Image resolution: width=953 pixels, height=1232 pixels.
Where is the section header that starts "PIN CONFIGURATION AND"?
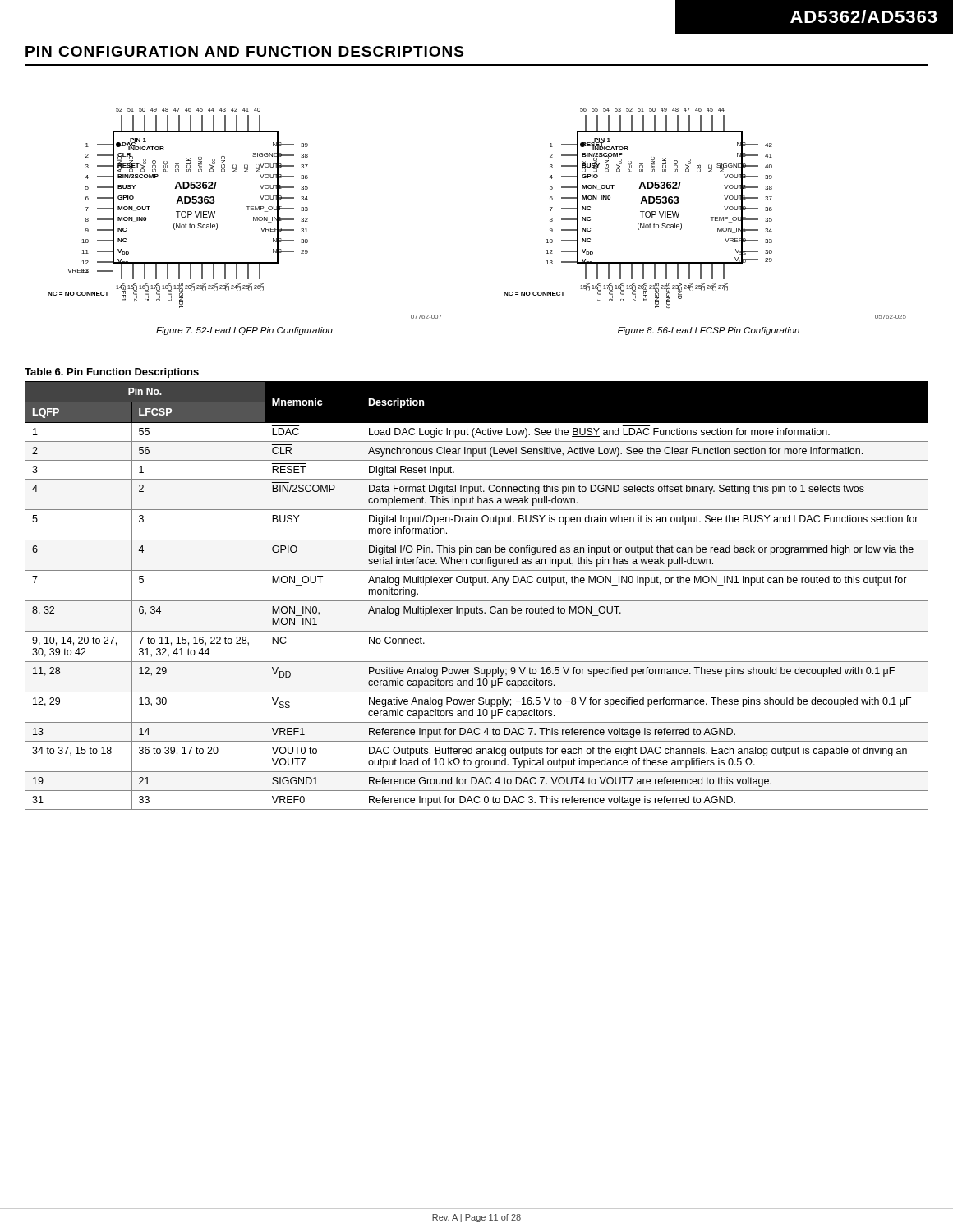tap(245, 51)
